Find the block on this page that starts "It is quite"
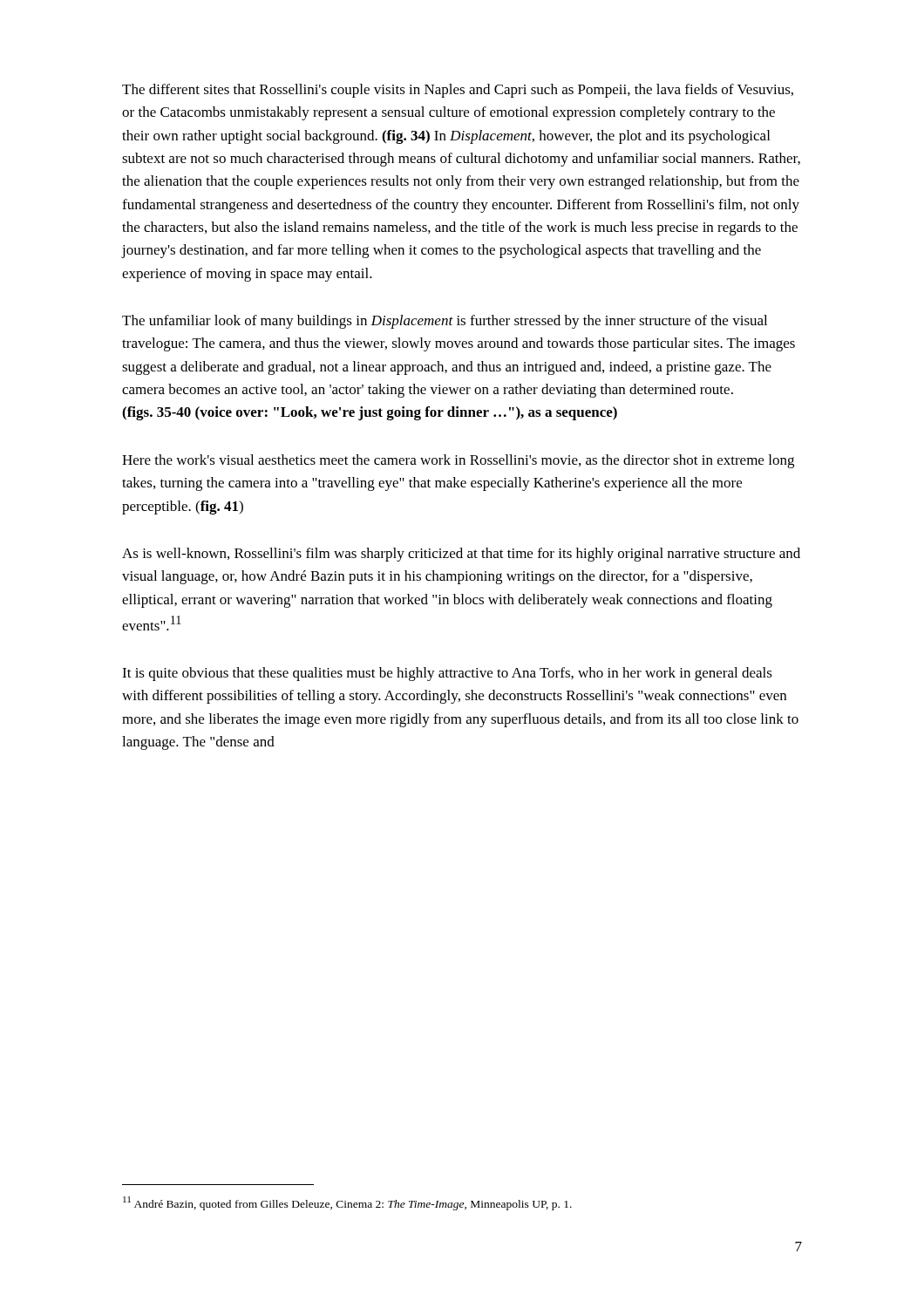 (x=460, y=707)
